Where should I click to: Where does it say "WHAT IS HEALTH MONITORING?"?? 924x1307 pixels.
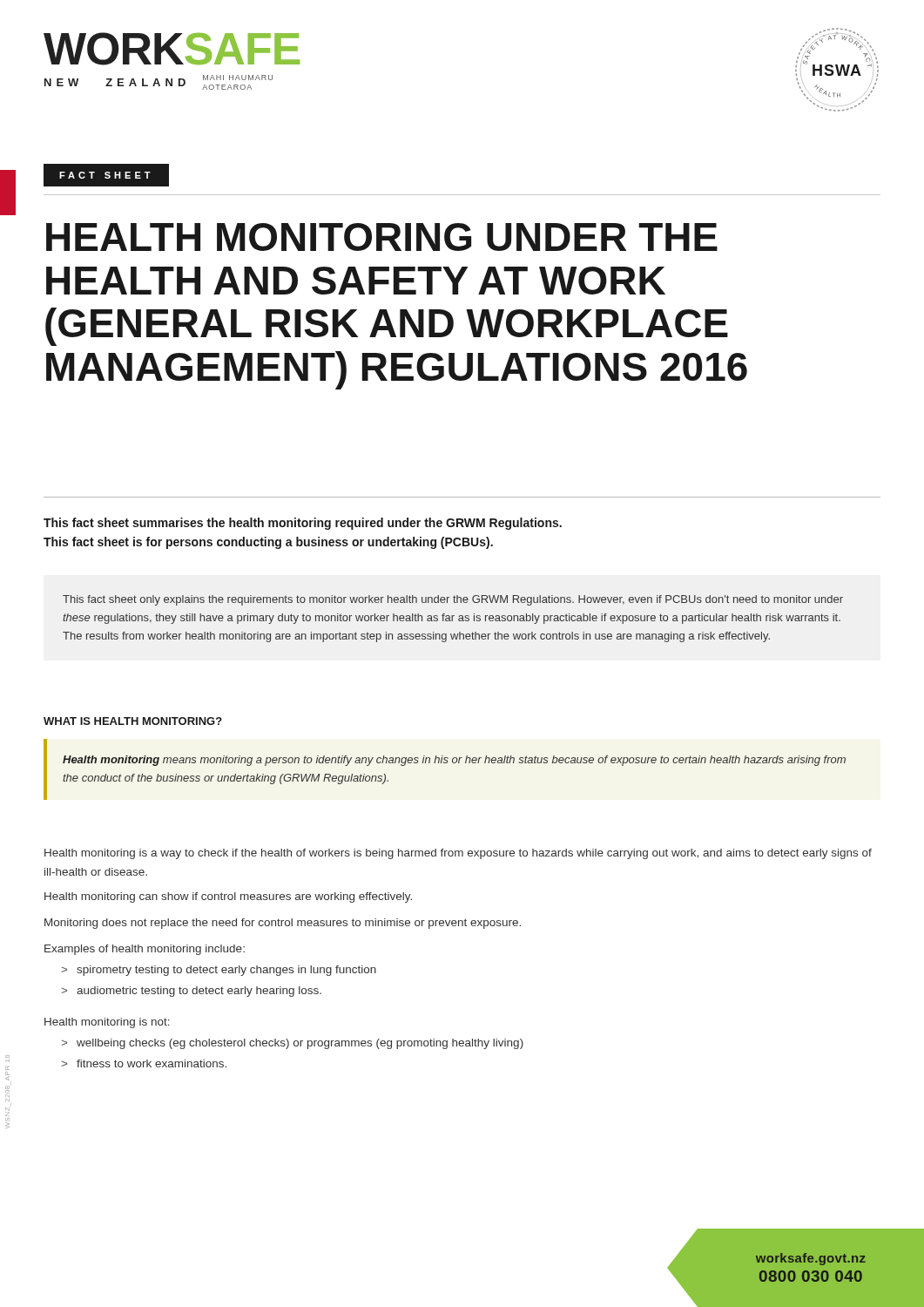tap(133, 721)
